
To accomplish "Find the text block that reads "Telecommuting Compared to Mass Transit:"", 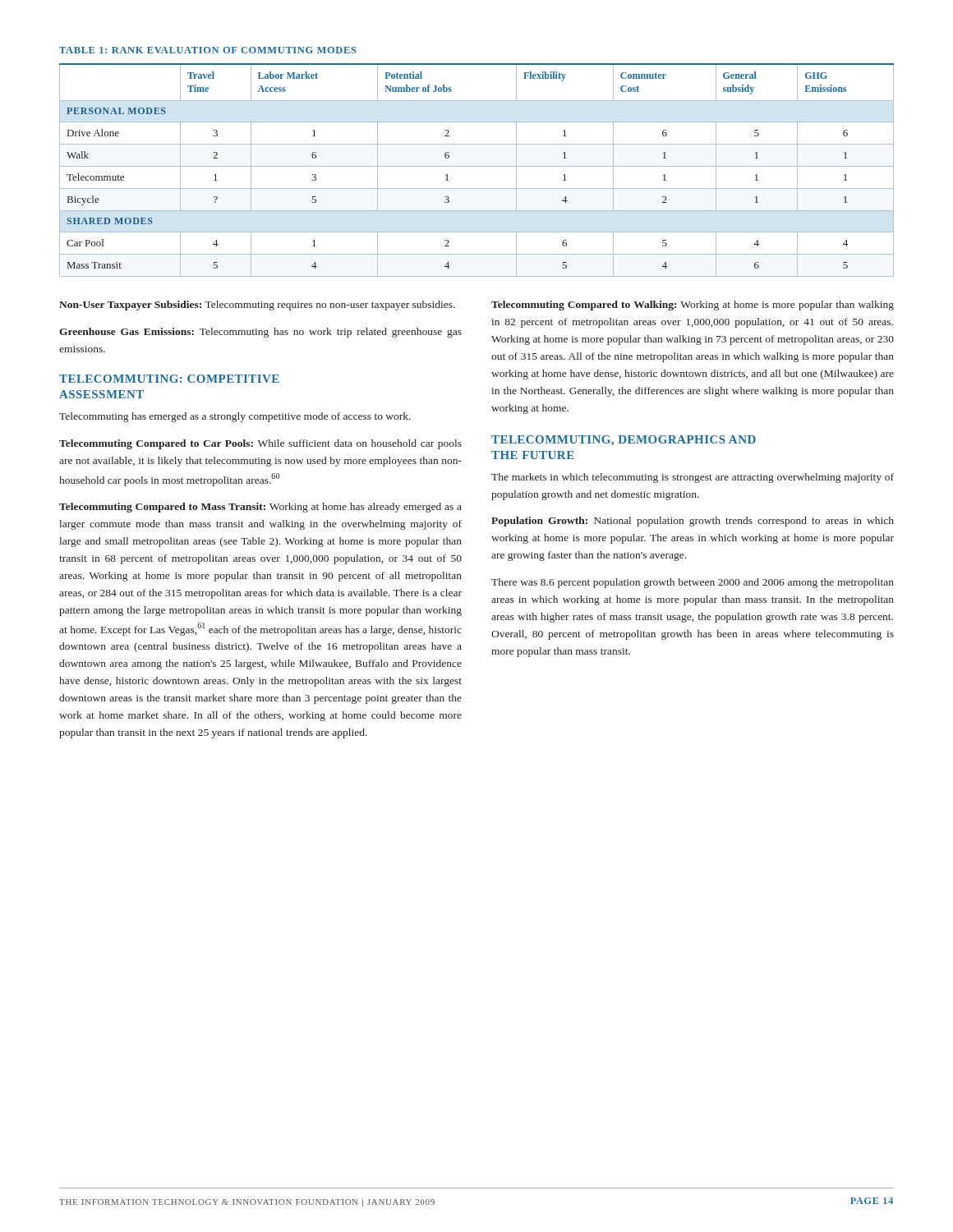I will coord(260,619).
